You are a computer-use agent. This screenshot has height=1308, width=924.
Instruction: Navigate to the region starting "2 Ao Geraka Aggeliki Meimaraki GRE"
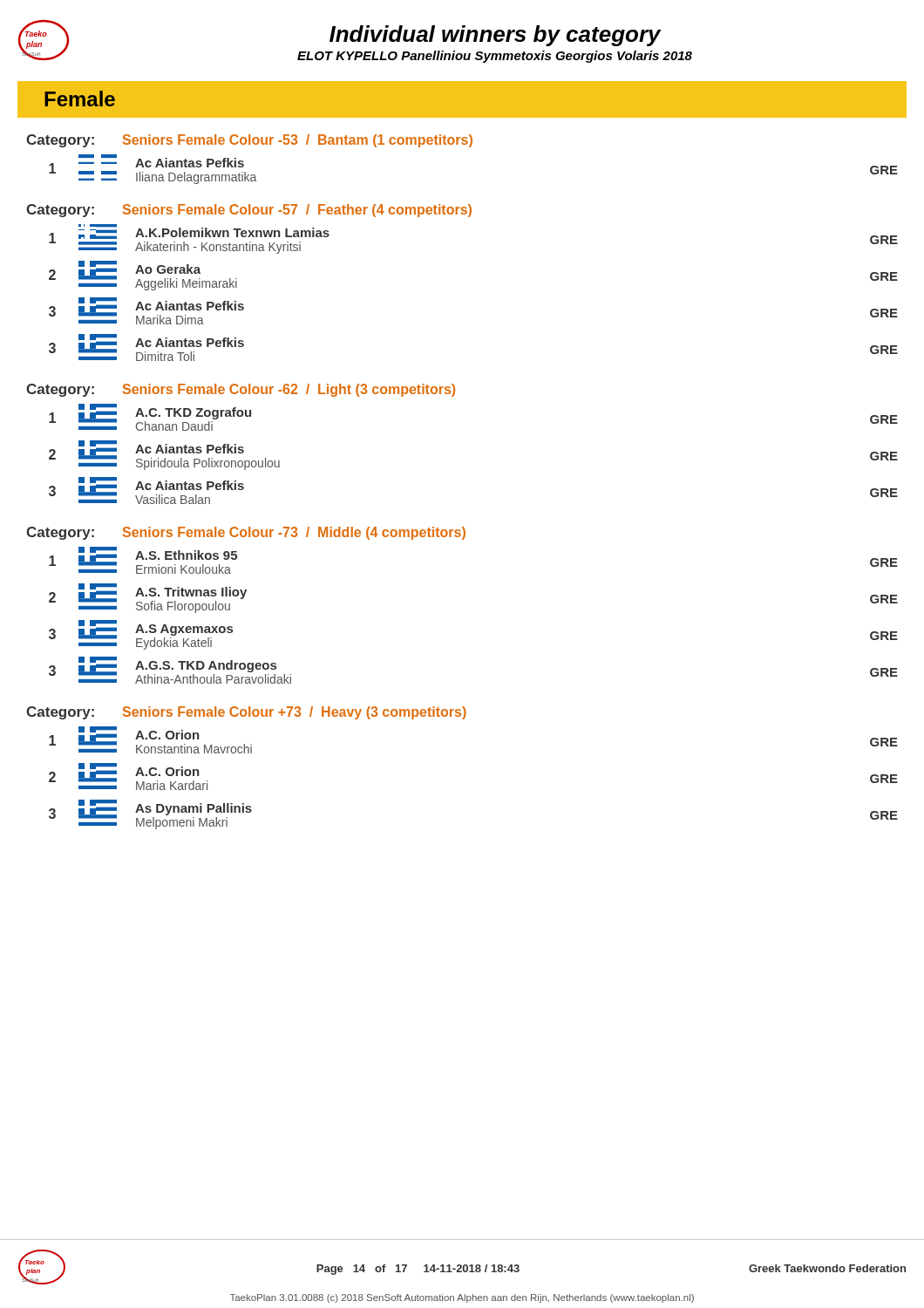point(144,273)
